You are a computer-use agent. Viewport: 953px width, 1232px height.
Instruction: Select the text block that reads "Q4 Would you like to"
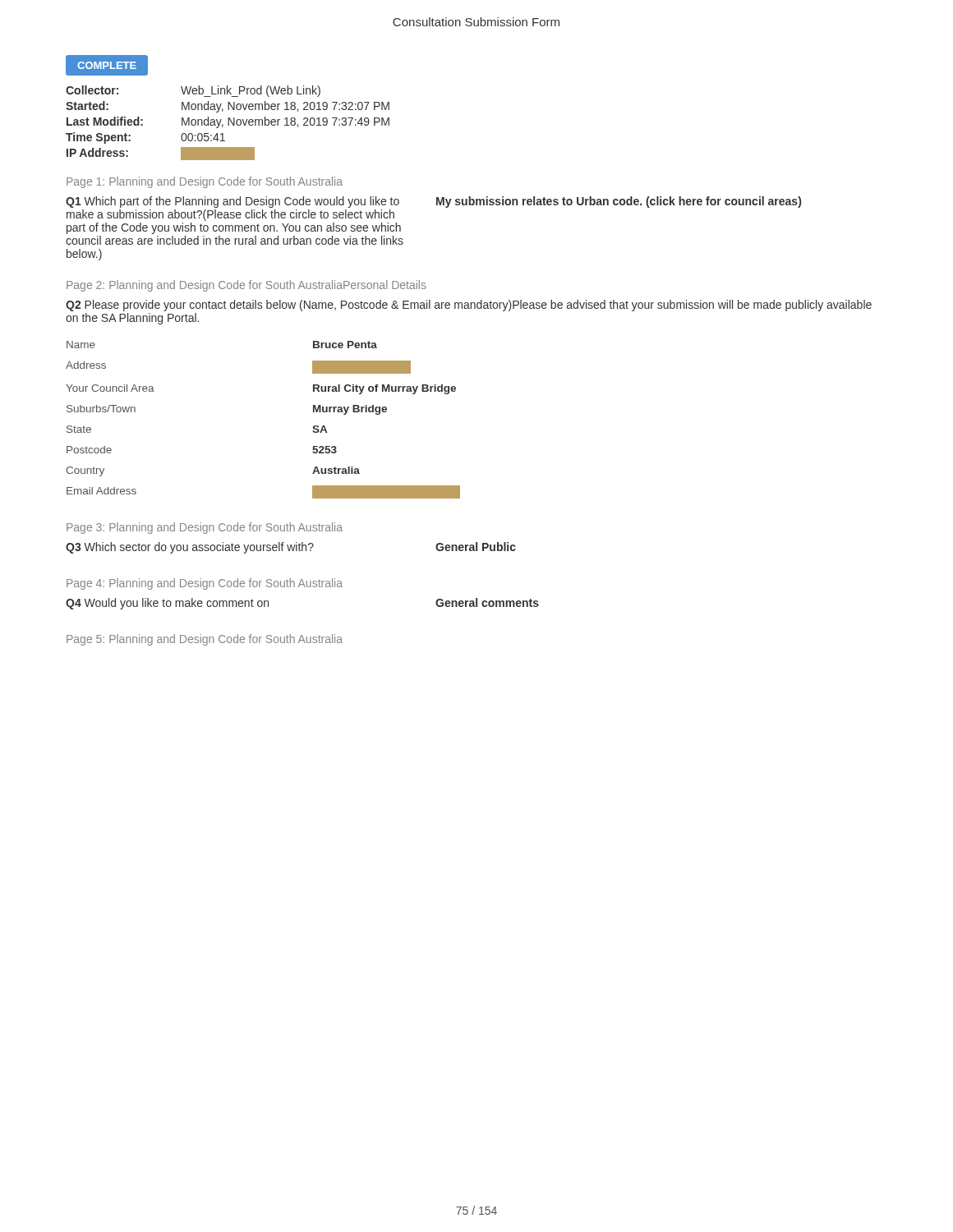pyautogui.click(x=168, y=603)
